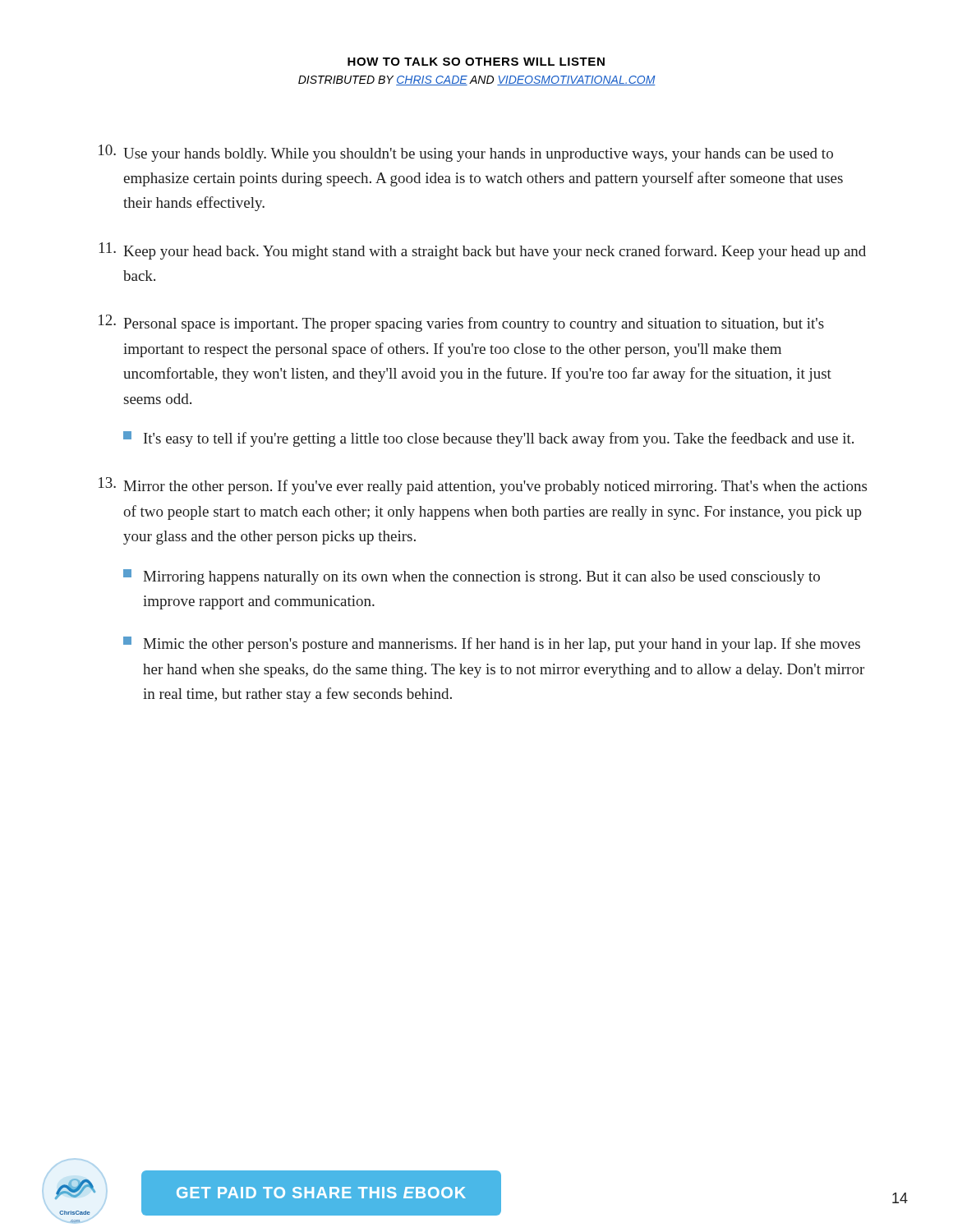Screen dimensions: 1232x953
Task: Click on the list item containing "It's easy to"
Action: tap(489, 439)
